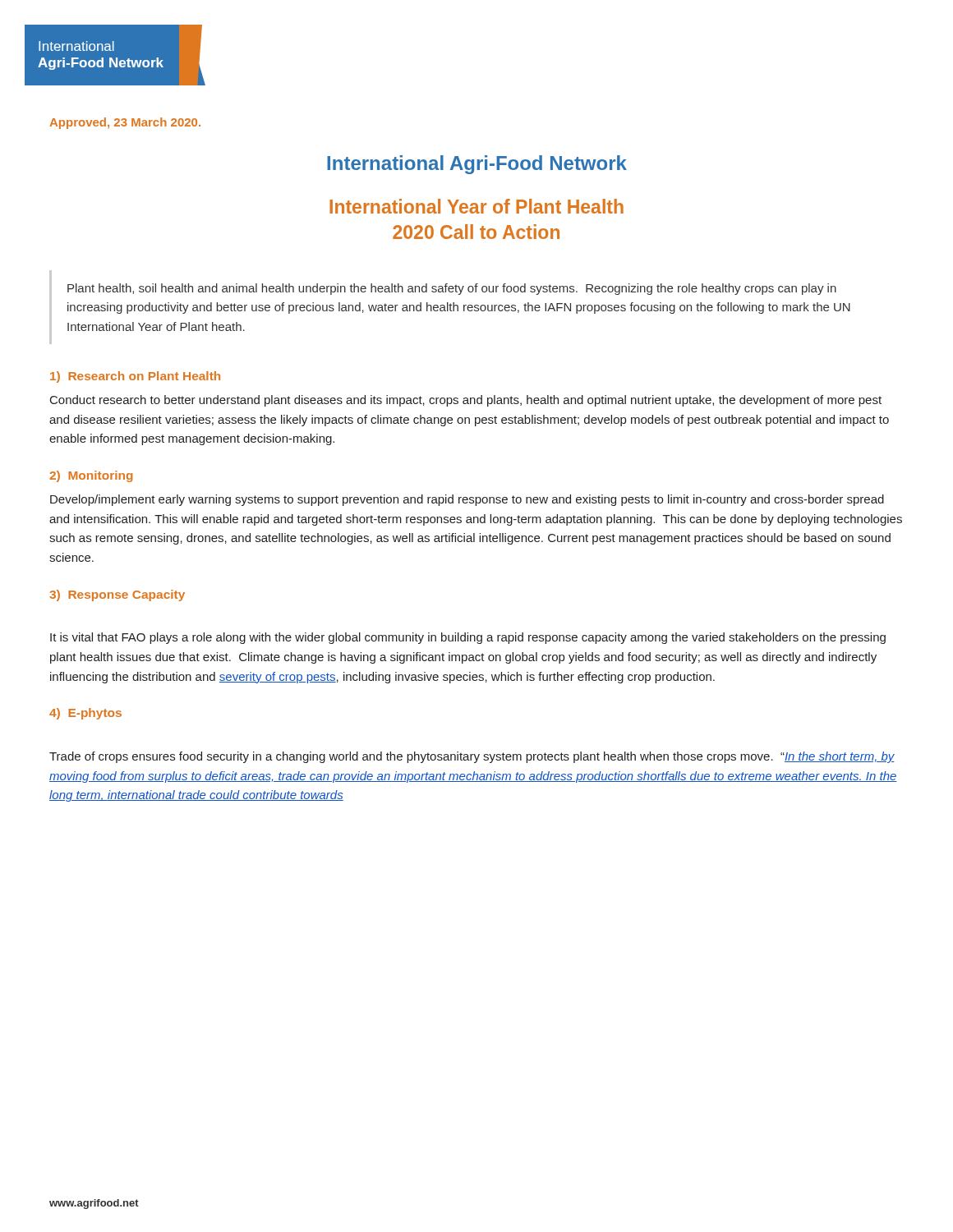Screen dimensions: 1232x953
Task: Click on the title that says "International Year of Plant"
Action: (x=476, y=220)
